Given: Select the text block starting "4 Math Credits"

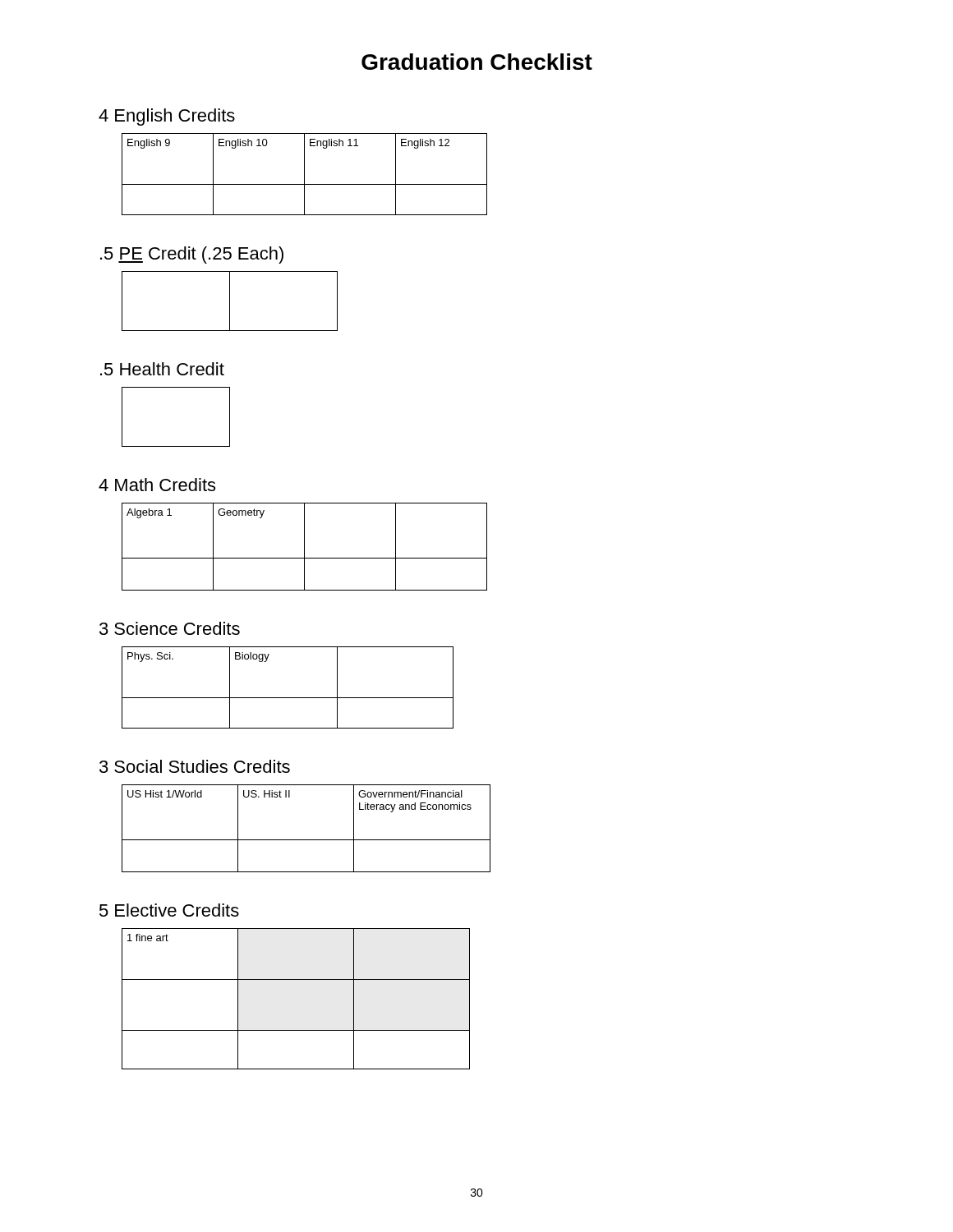Looking at the screenshot, I should coord(157,485).
